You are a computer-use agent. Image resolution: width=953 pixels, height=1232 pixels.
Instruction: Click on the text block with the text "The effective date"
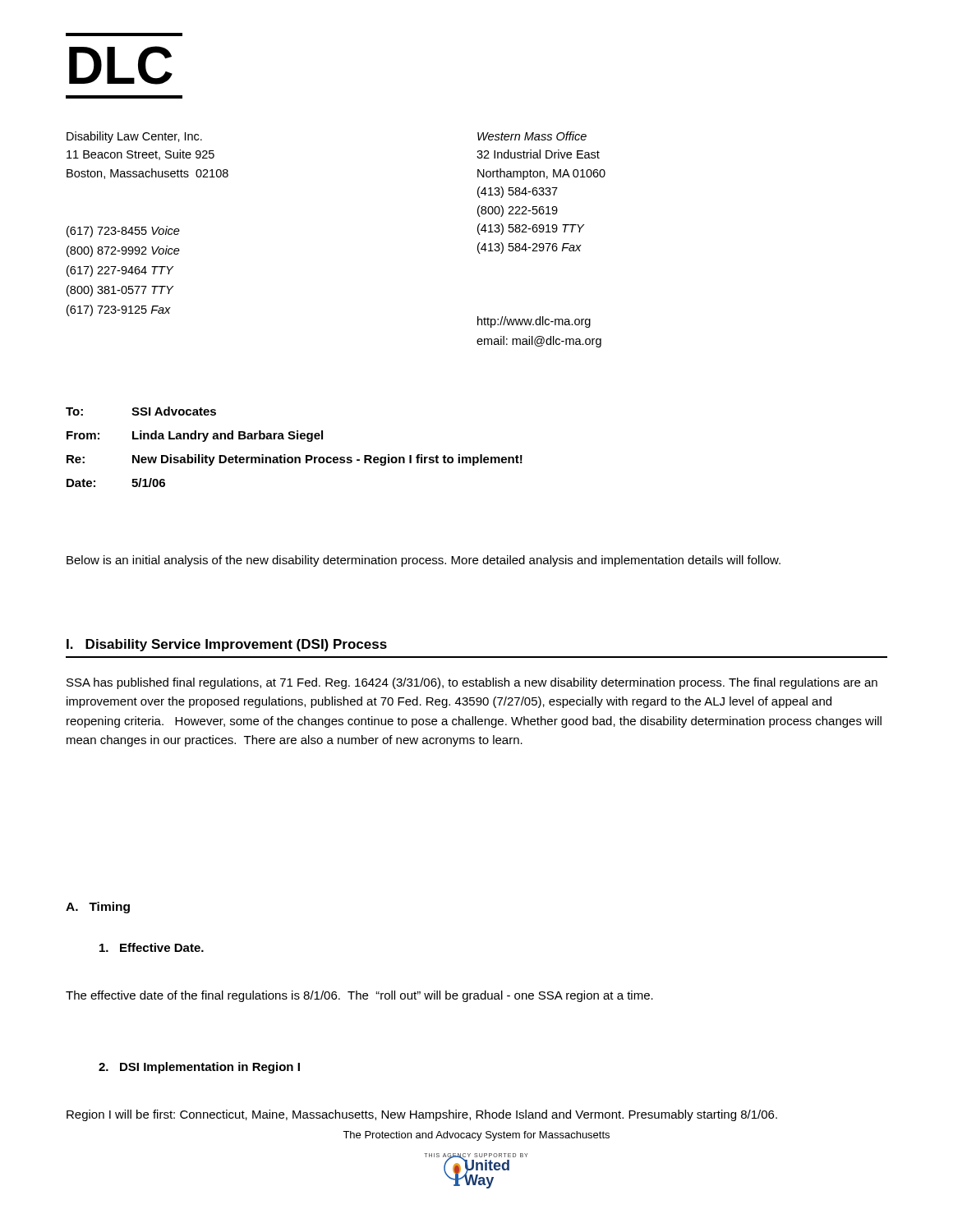360,995
